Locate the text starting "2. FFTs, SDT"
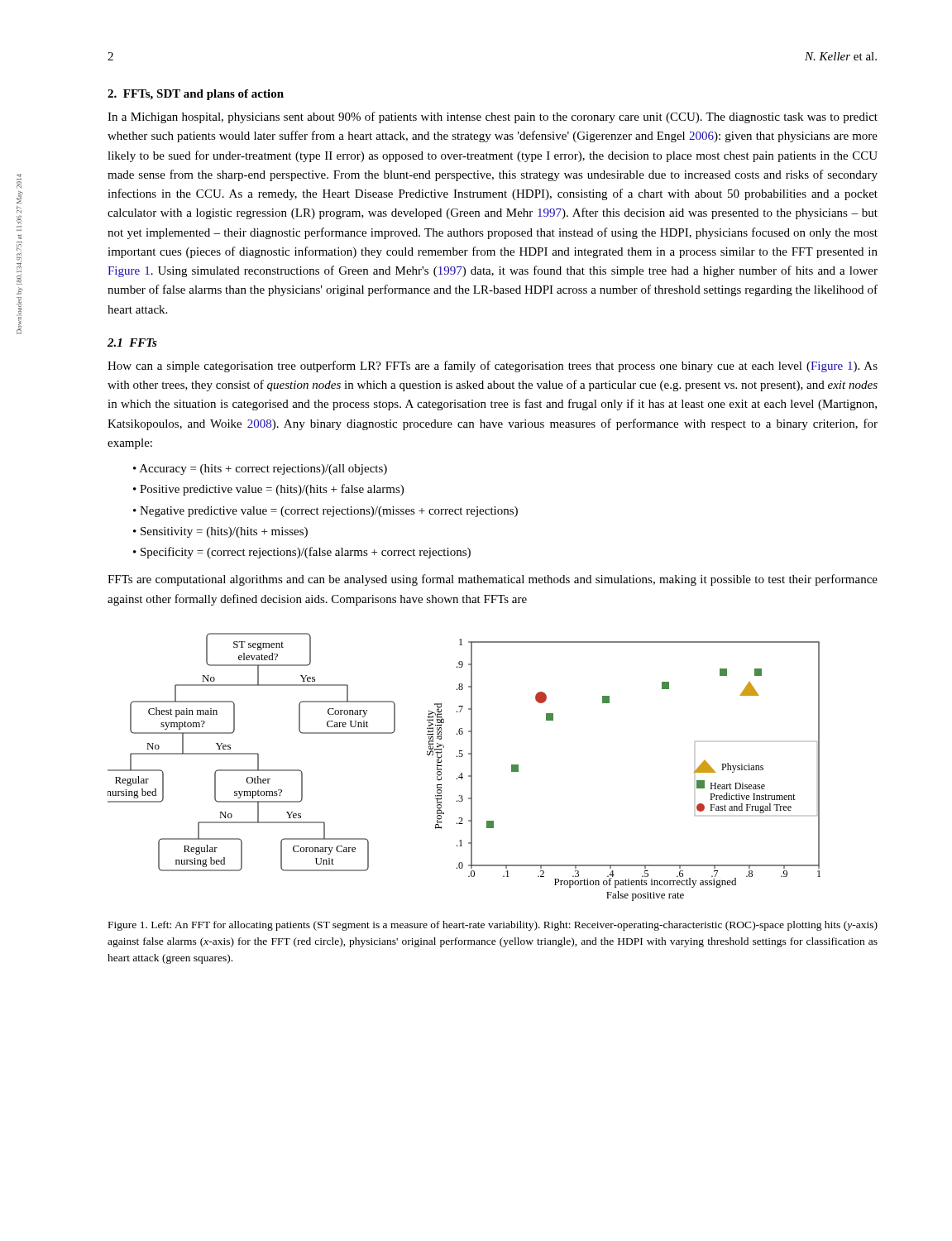 click(x=196, y=94)
